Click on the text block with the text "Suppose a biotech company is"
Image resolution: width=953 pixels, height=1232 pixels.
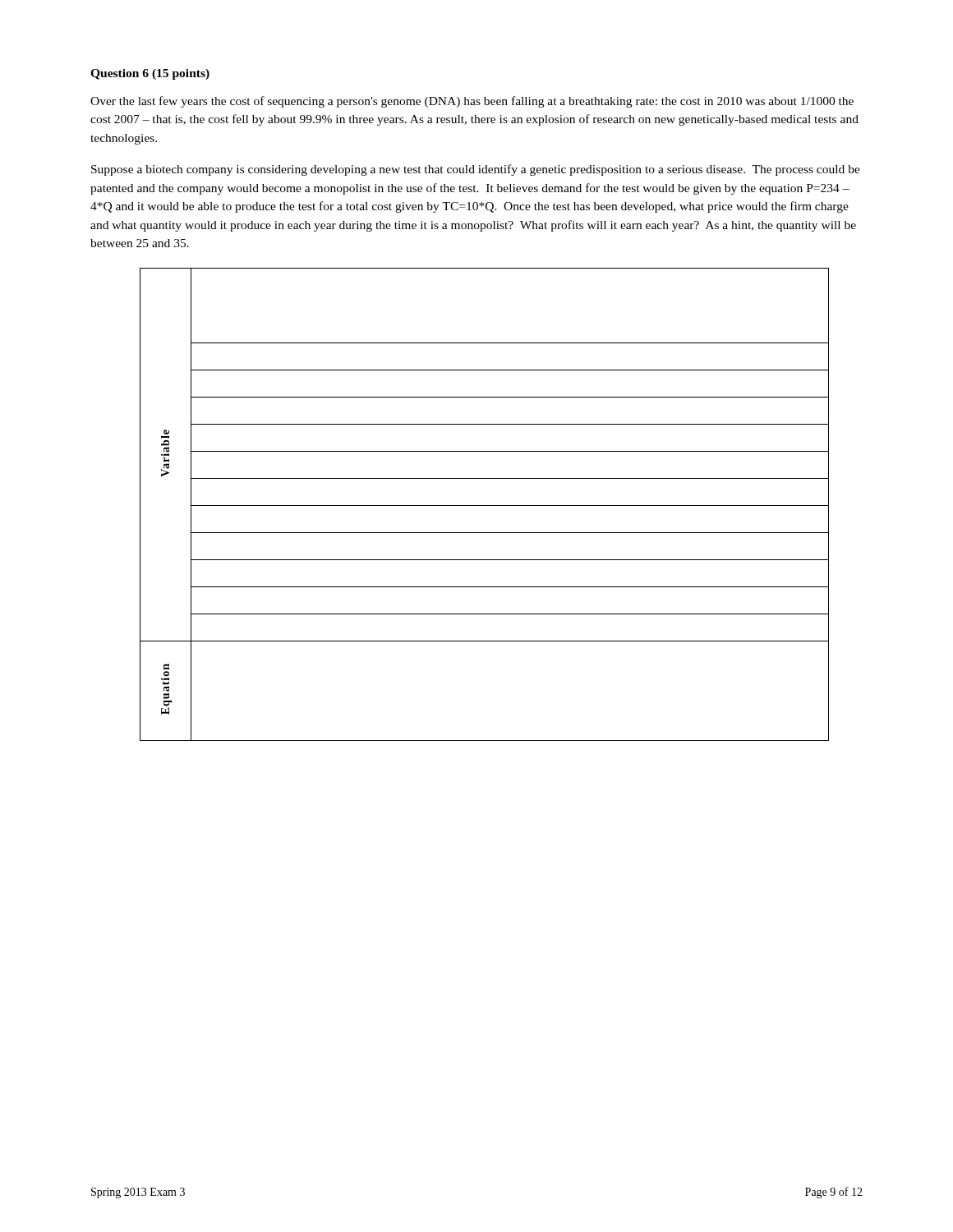[475, 206]
